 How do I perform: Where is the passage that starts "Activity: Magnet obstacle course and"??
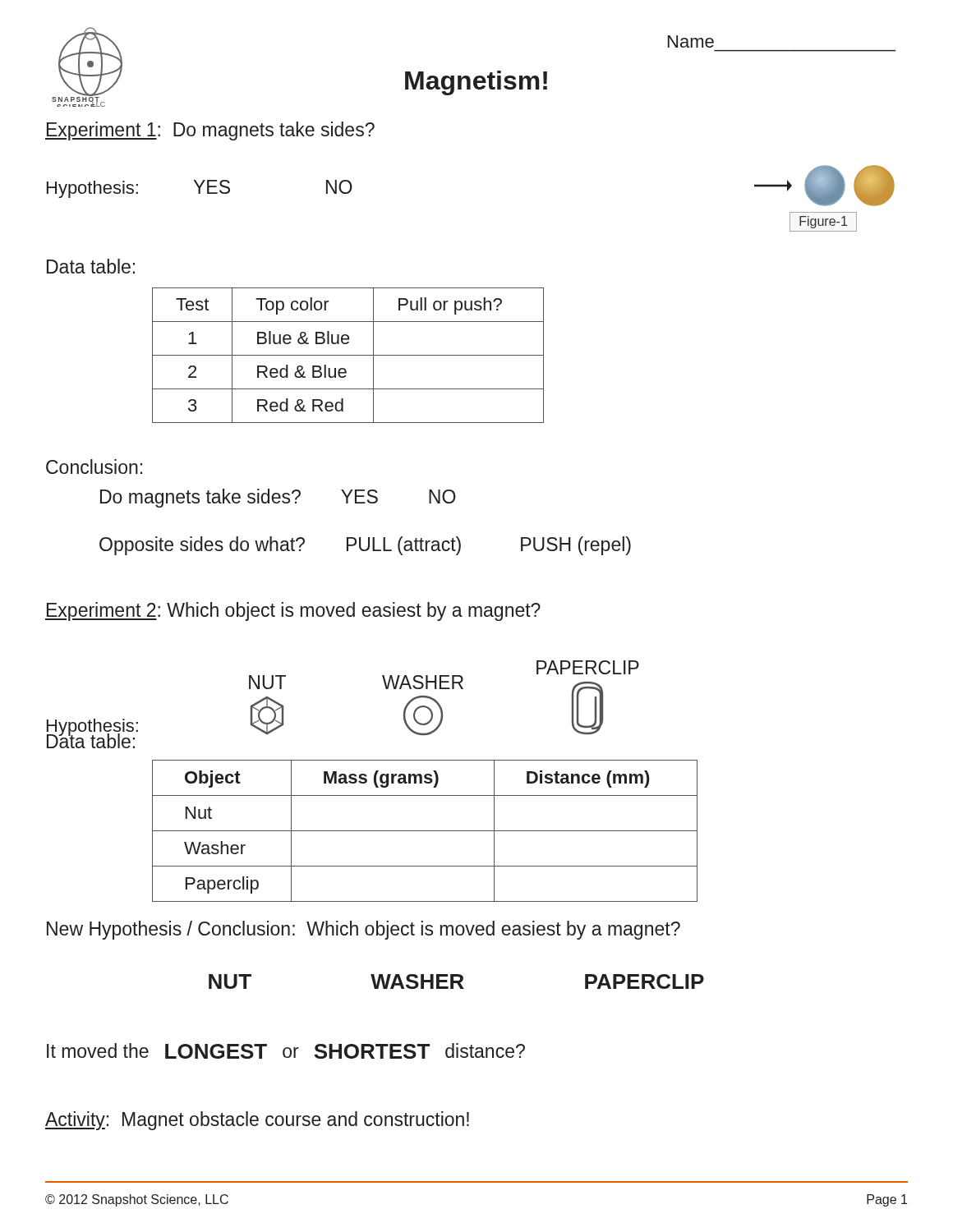(258, 1119)
